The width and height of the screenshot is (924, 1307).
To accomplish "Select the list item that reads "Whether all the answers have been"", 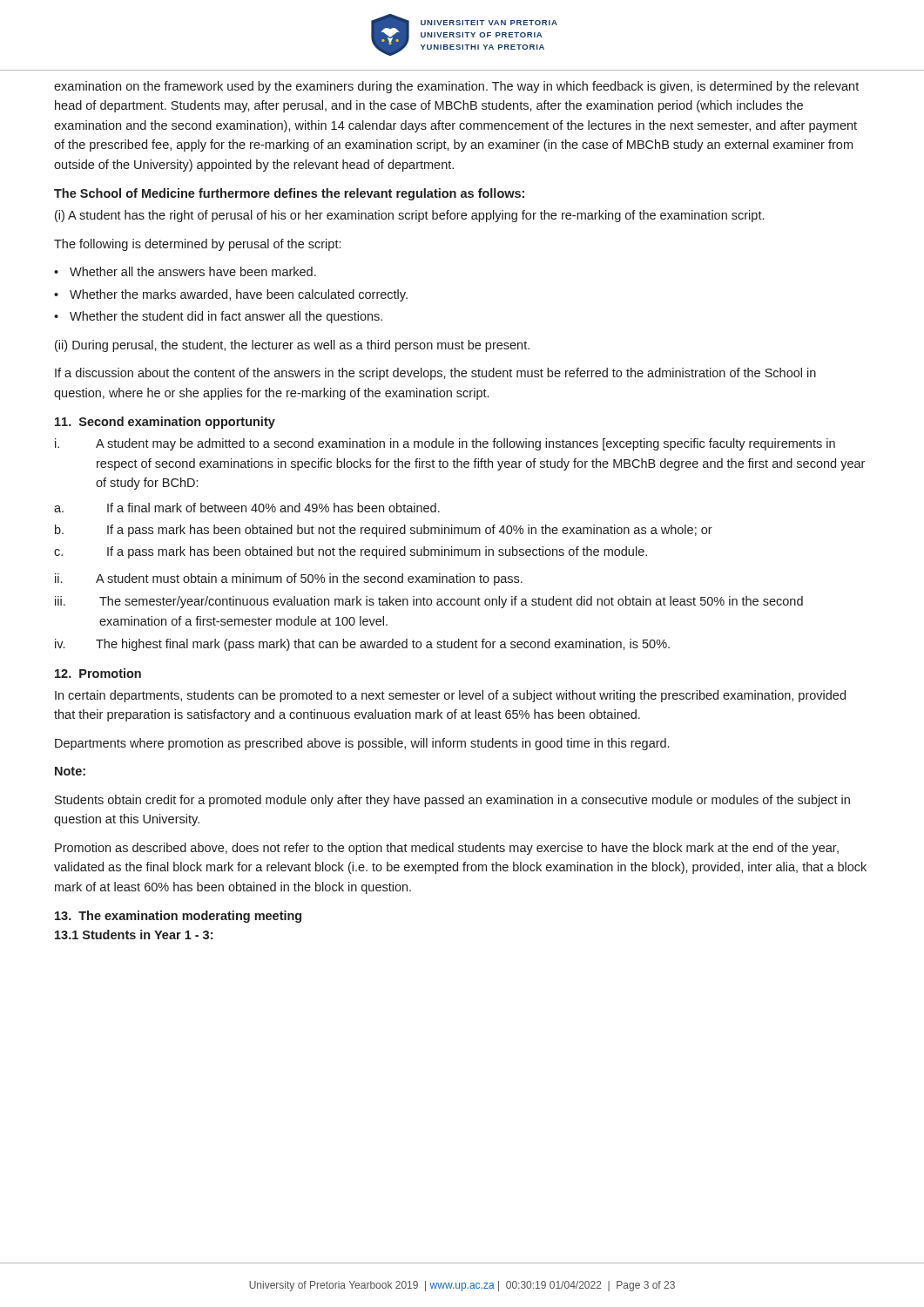I will pyautogui.click(x=193, y=272).
